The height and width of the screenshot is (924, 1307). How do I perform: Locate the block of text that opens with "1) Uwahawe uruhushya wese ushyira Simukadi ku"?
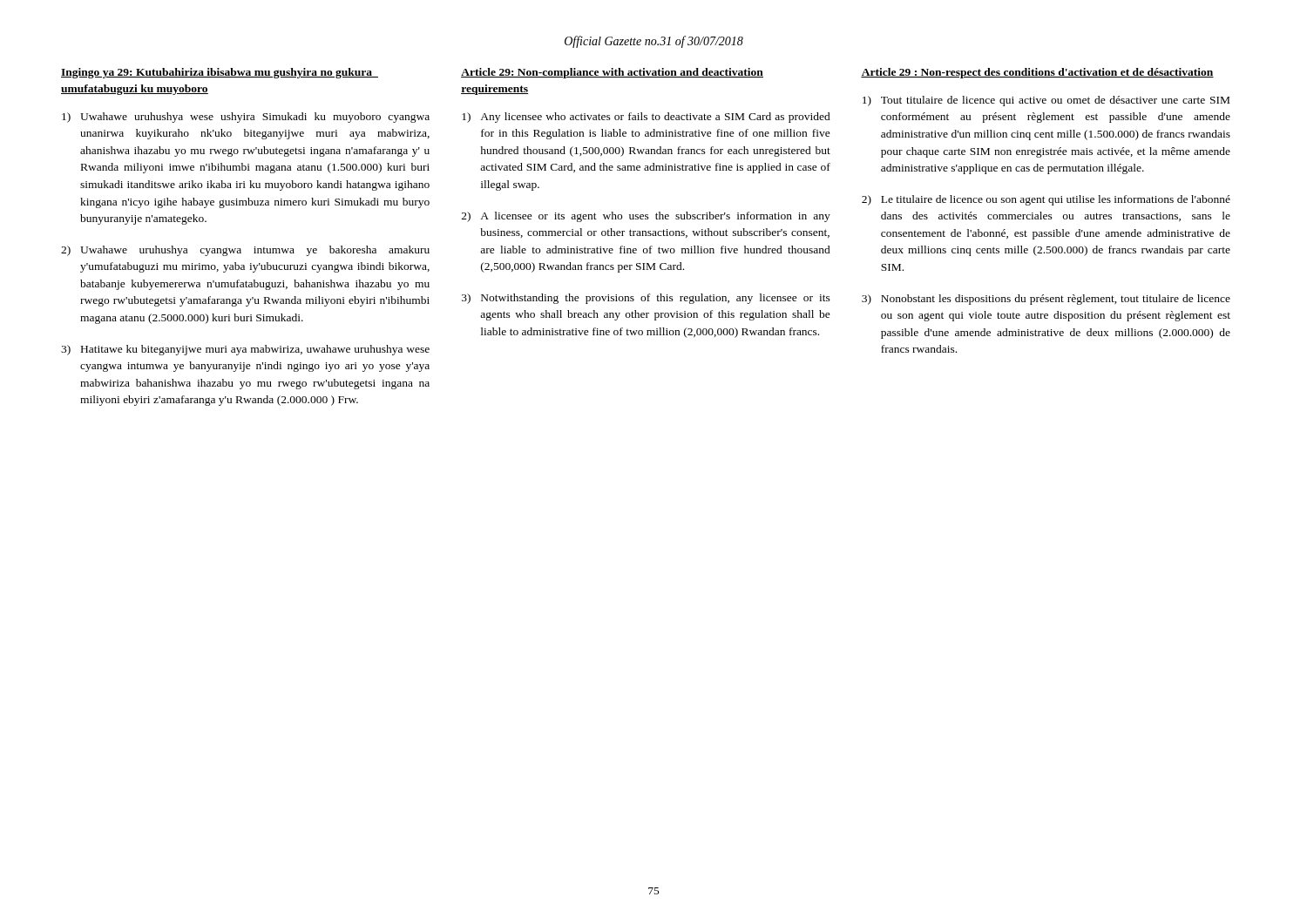click(x=245, y=167)
